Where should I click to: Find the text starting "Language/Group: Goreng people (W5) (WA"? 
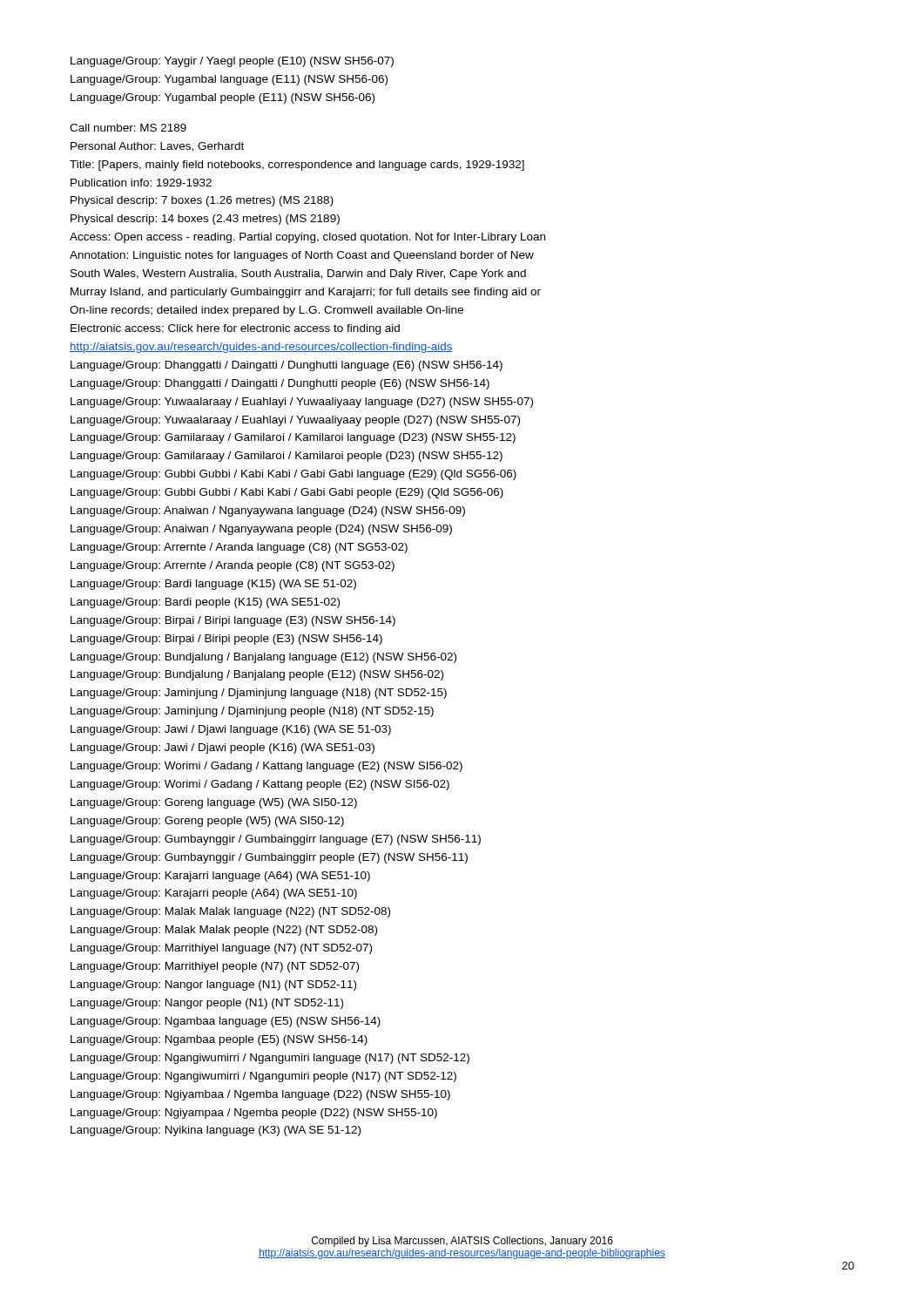click(x=207, y=822)
